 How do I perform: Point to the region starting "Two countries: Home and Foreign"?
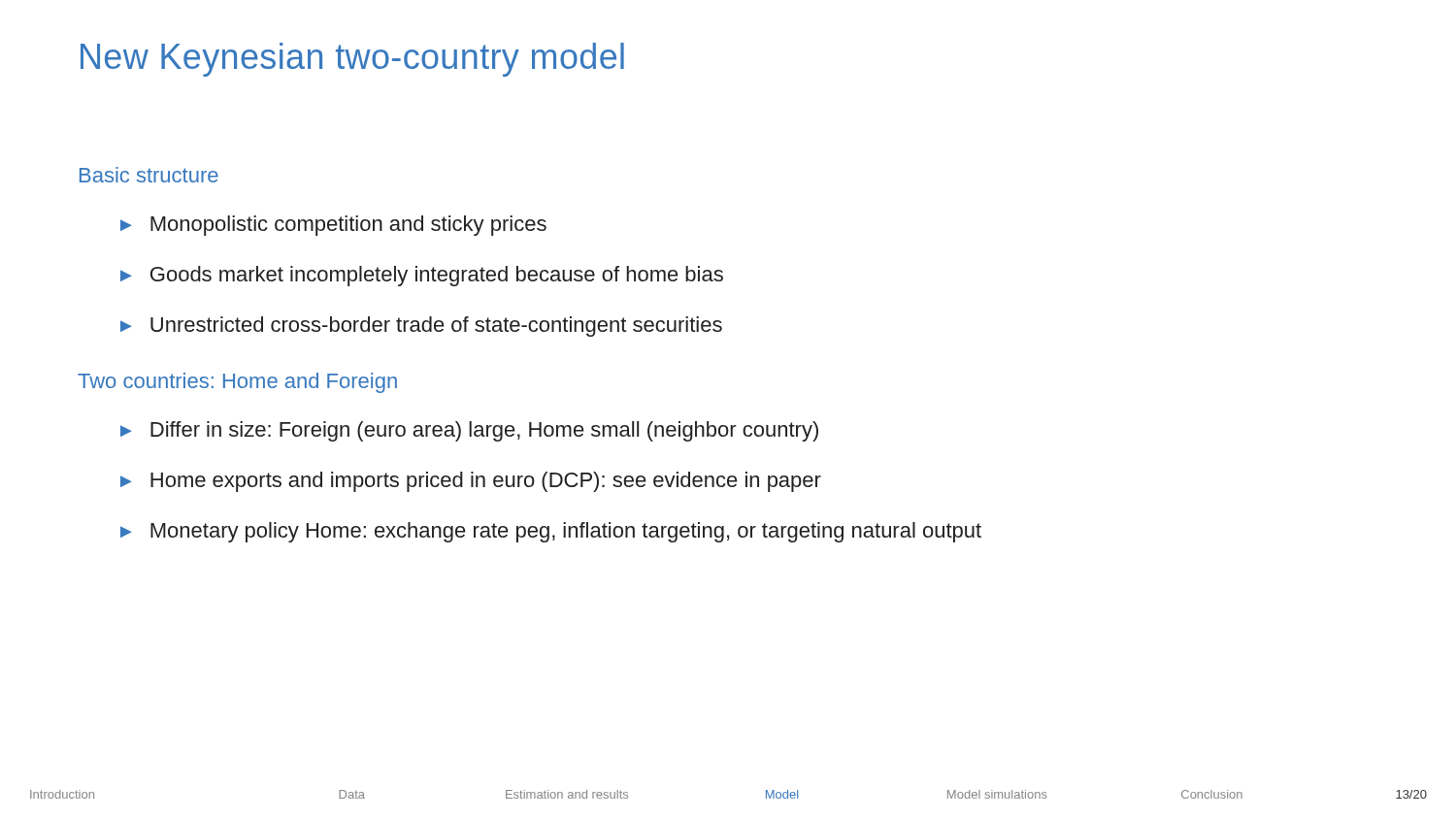point(238,381)
